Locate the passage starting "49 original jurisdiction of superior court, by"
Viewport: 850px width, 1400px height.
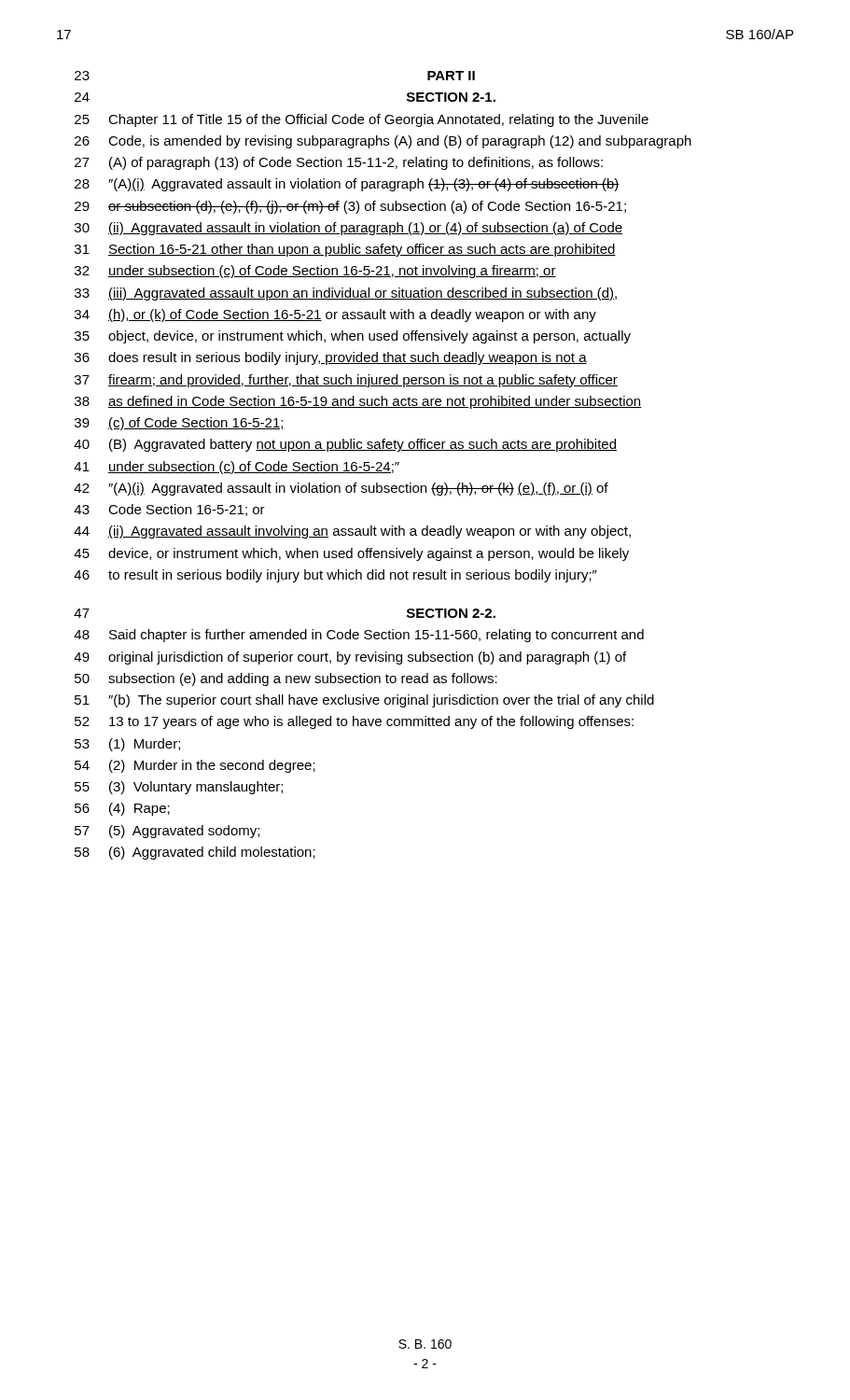pos(425,656)
